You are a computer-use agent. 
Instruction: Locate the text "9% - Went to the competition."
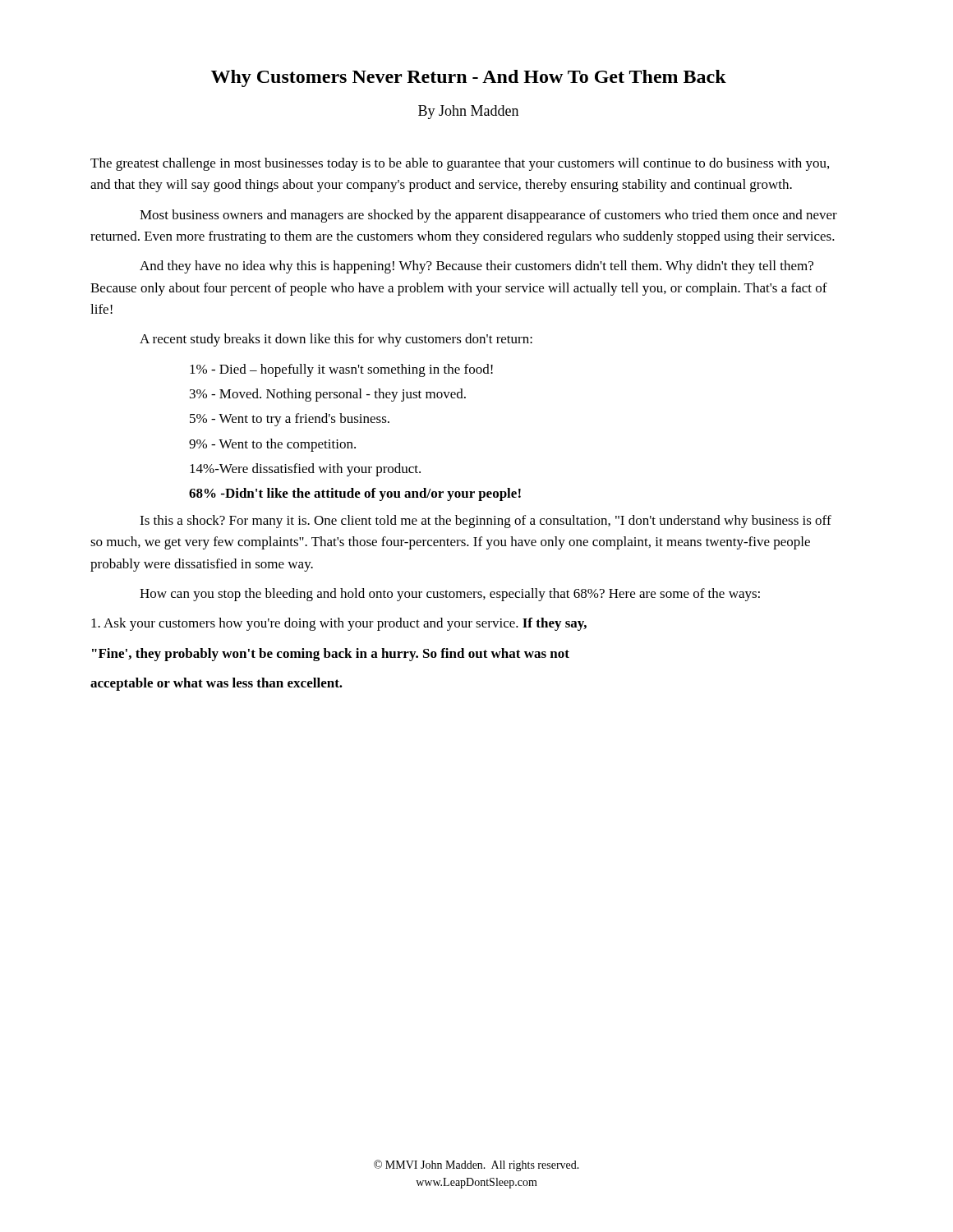pyautogui.click(x=273, y=444)
